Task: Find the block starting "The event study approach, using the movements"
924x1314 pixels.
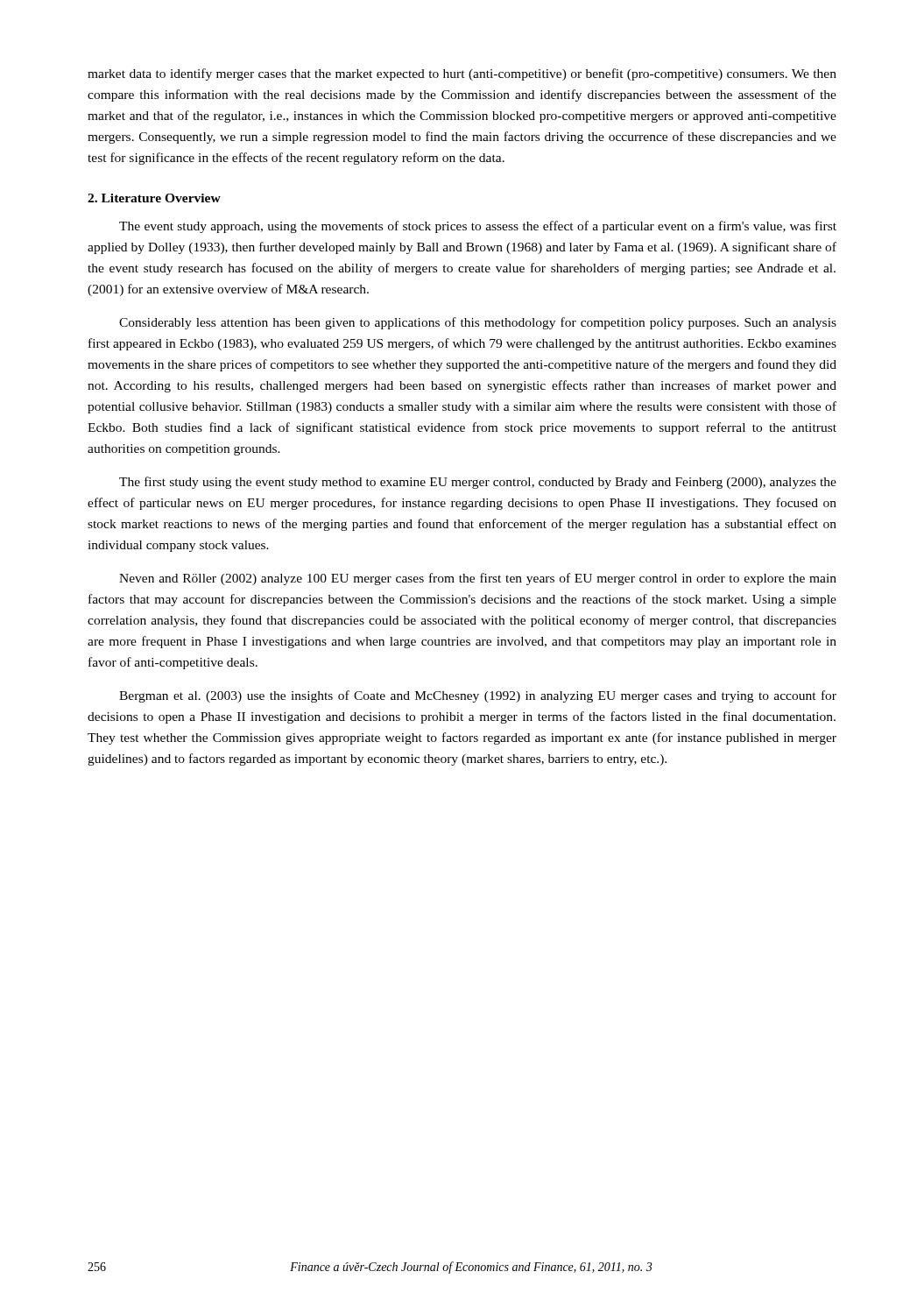Action: tap(462, 257)
